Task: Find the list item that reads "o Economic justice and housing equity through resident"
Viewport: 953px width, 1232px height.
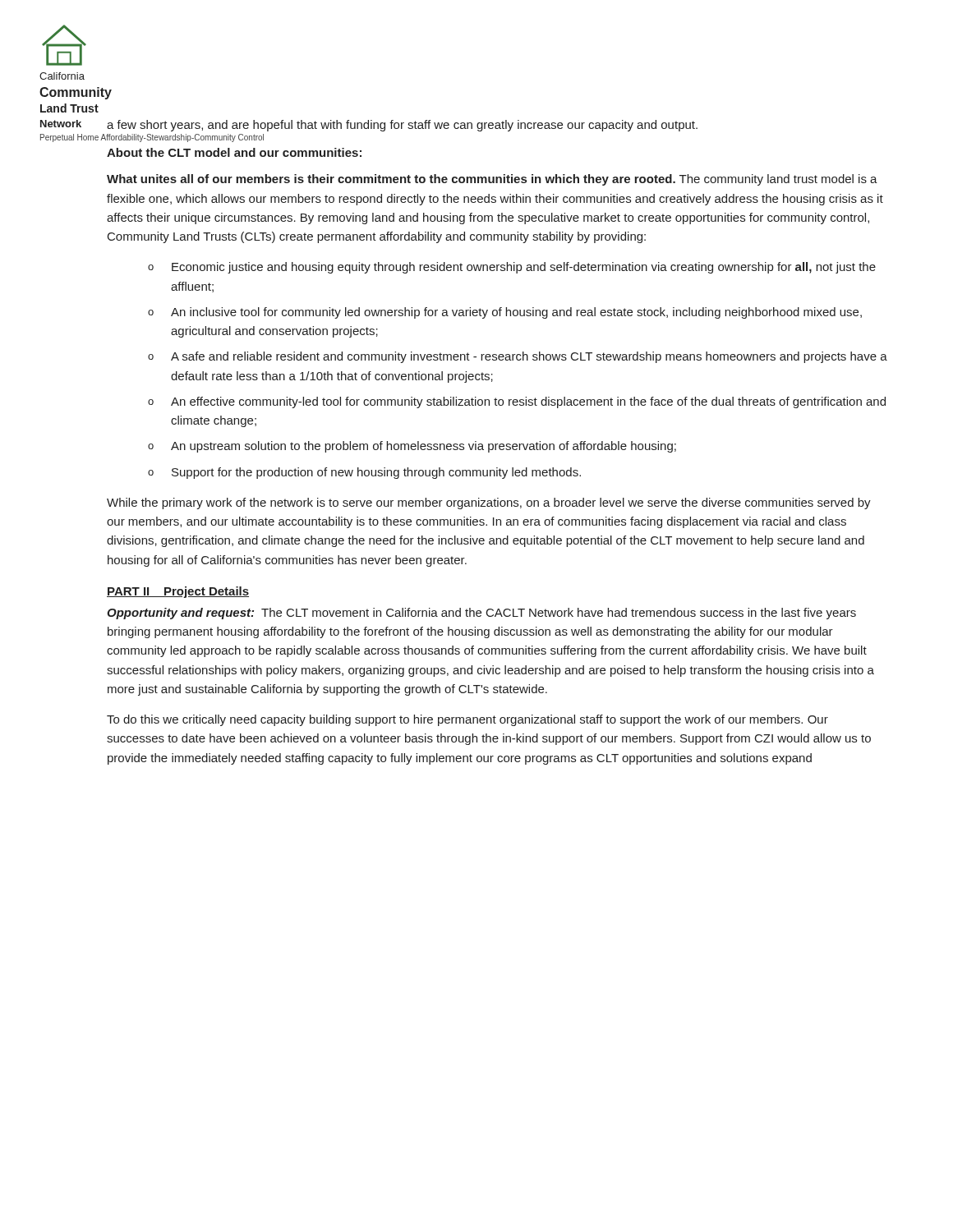Action: tap(513, 276)
